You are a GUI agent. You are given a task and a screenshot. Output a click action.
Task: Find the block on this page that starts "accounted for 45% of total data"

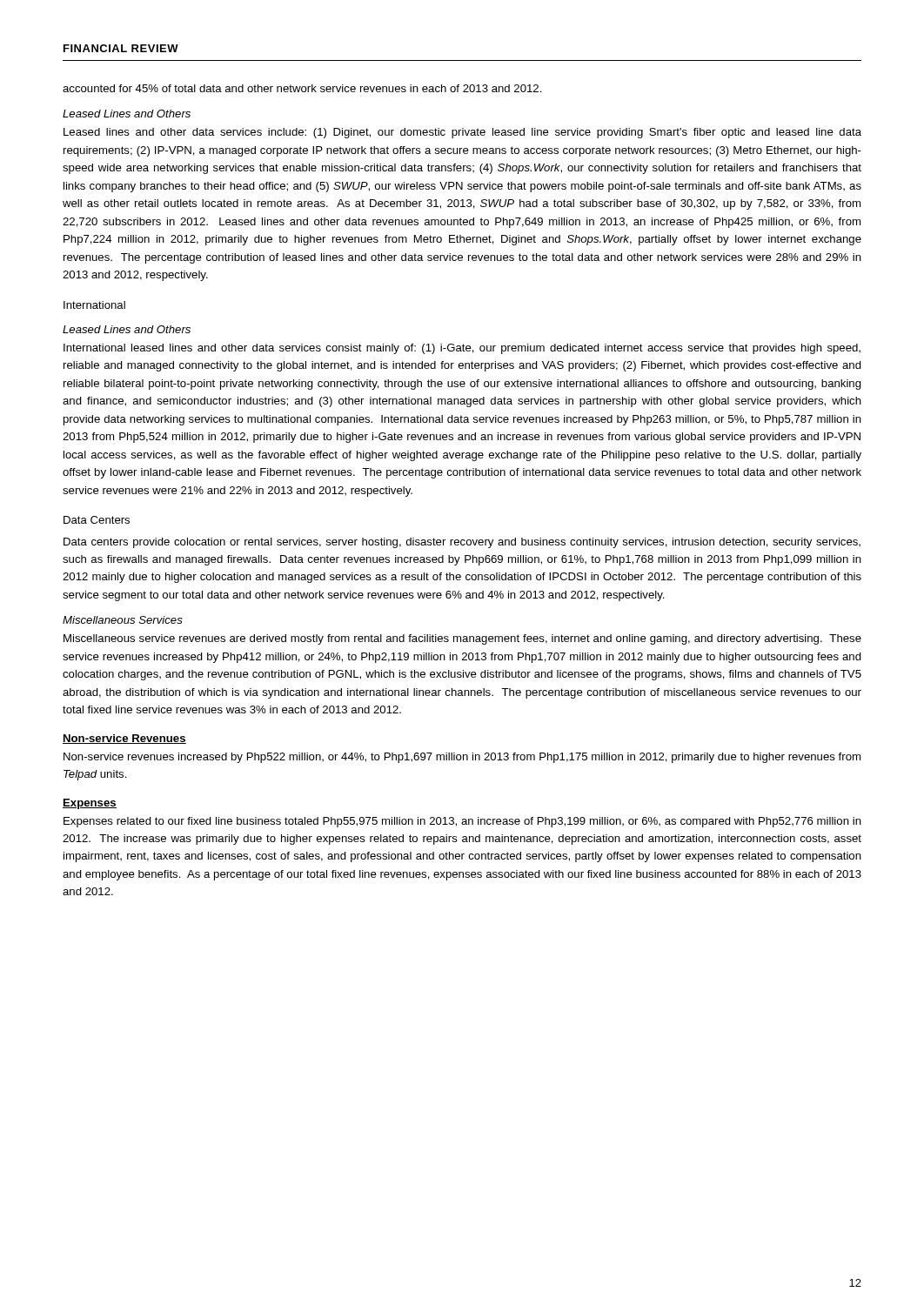[x=462, y=89]
